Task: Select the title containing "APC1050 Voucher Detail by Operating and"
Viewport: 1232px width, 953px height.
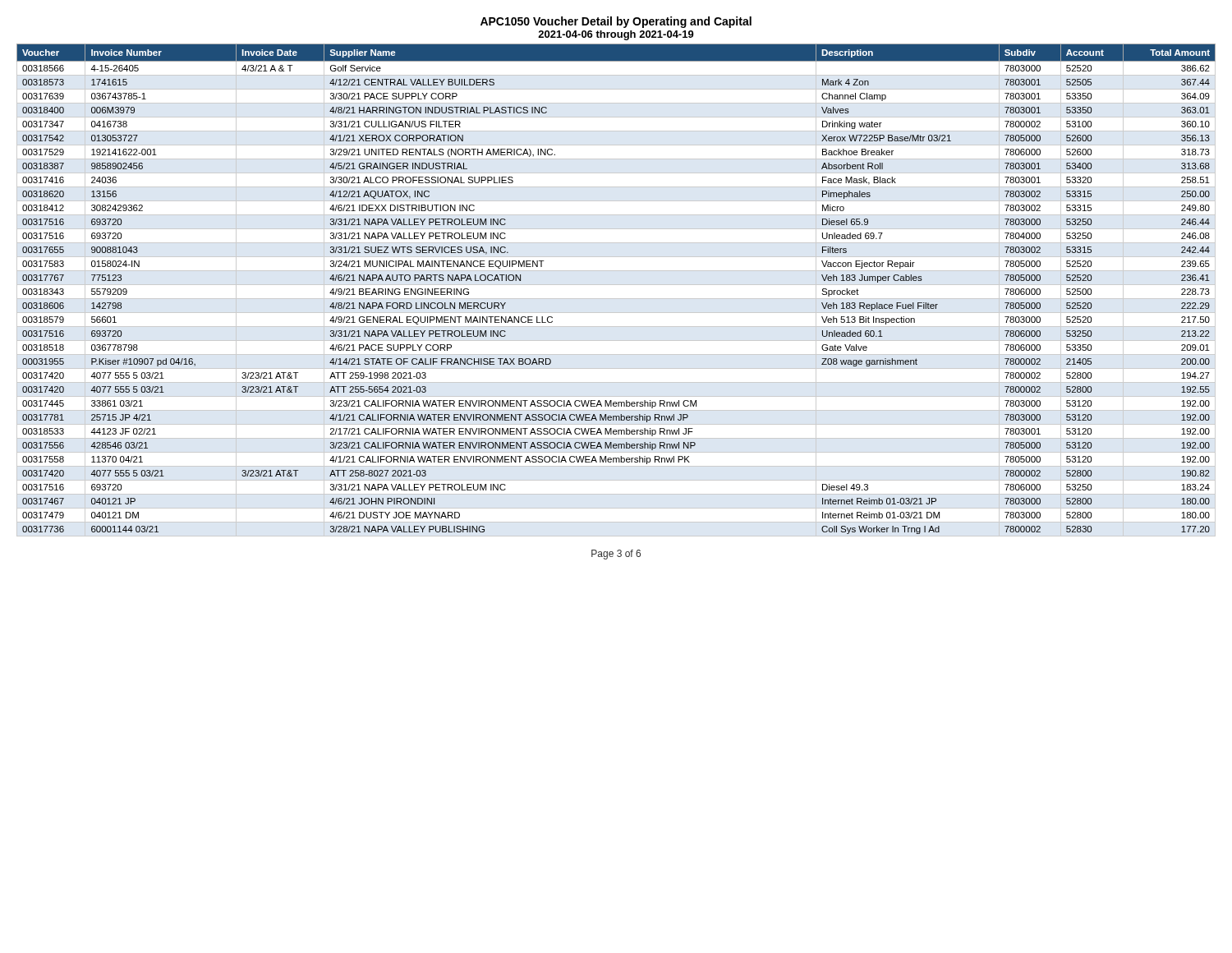Action: (x=616, y=27)
